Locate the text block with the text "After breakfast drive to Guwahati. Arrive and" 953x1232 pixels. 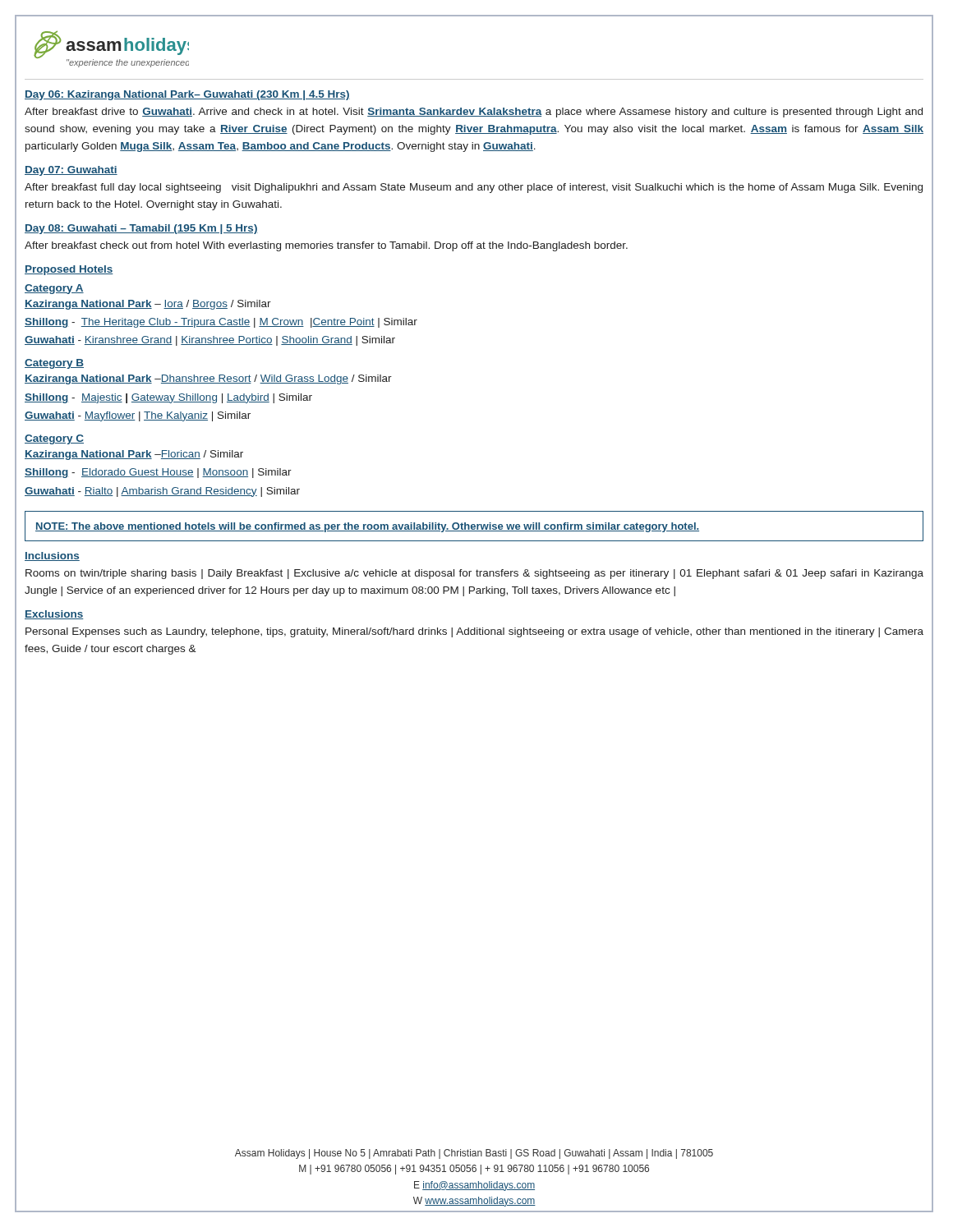(x=474, y=128)
